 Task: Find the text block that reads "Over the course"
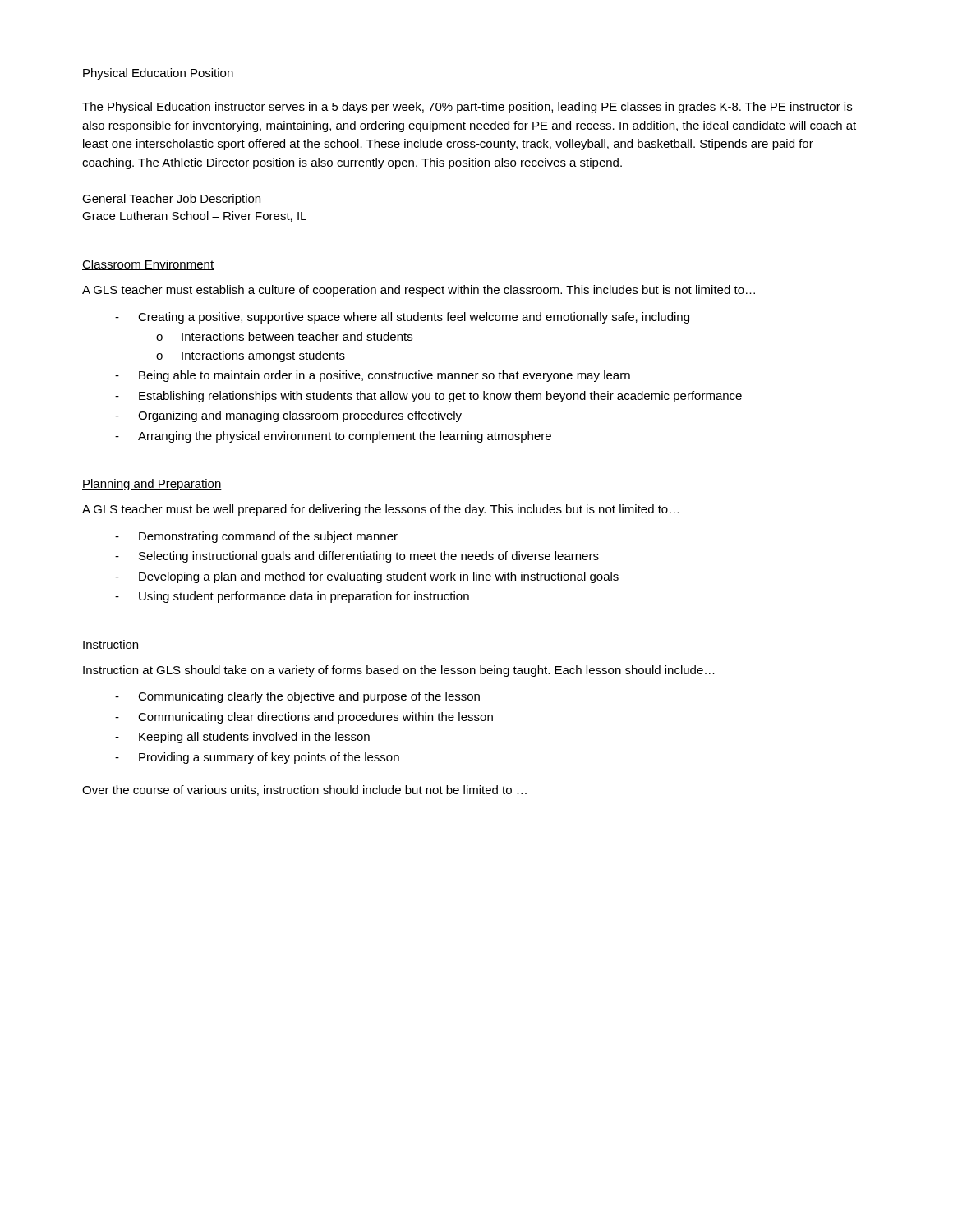(x=305, y=790)
